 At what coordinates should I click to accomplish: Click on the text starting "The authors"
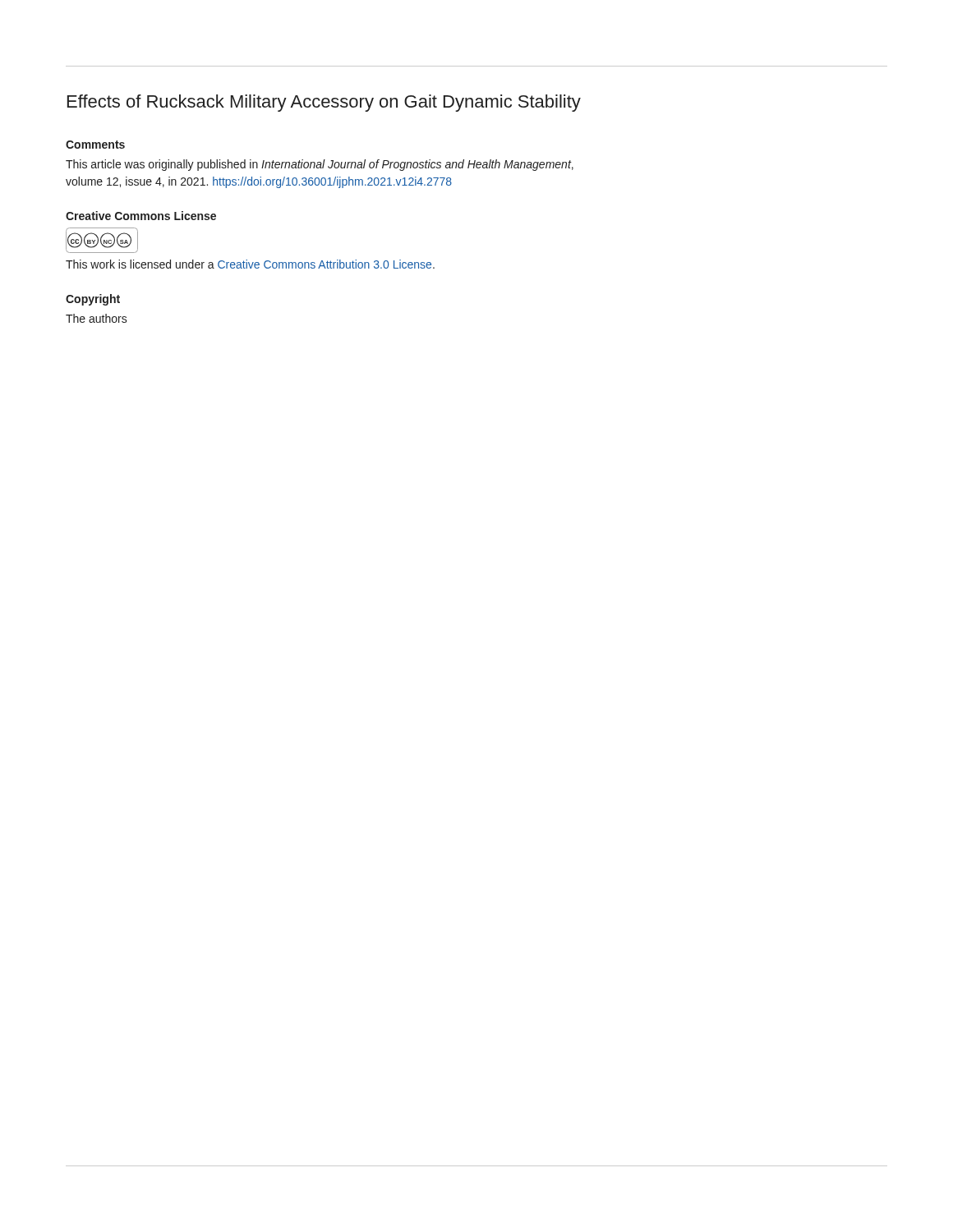(x=97, y=318)
